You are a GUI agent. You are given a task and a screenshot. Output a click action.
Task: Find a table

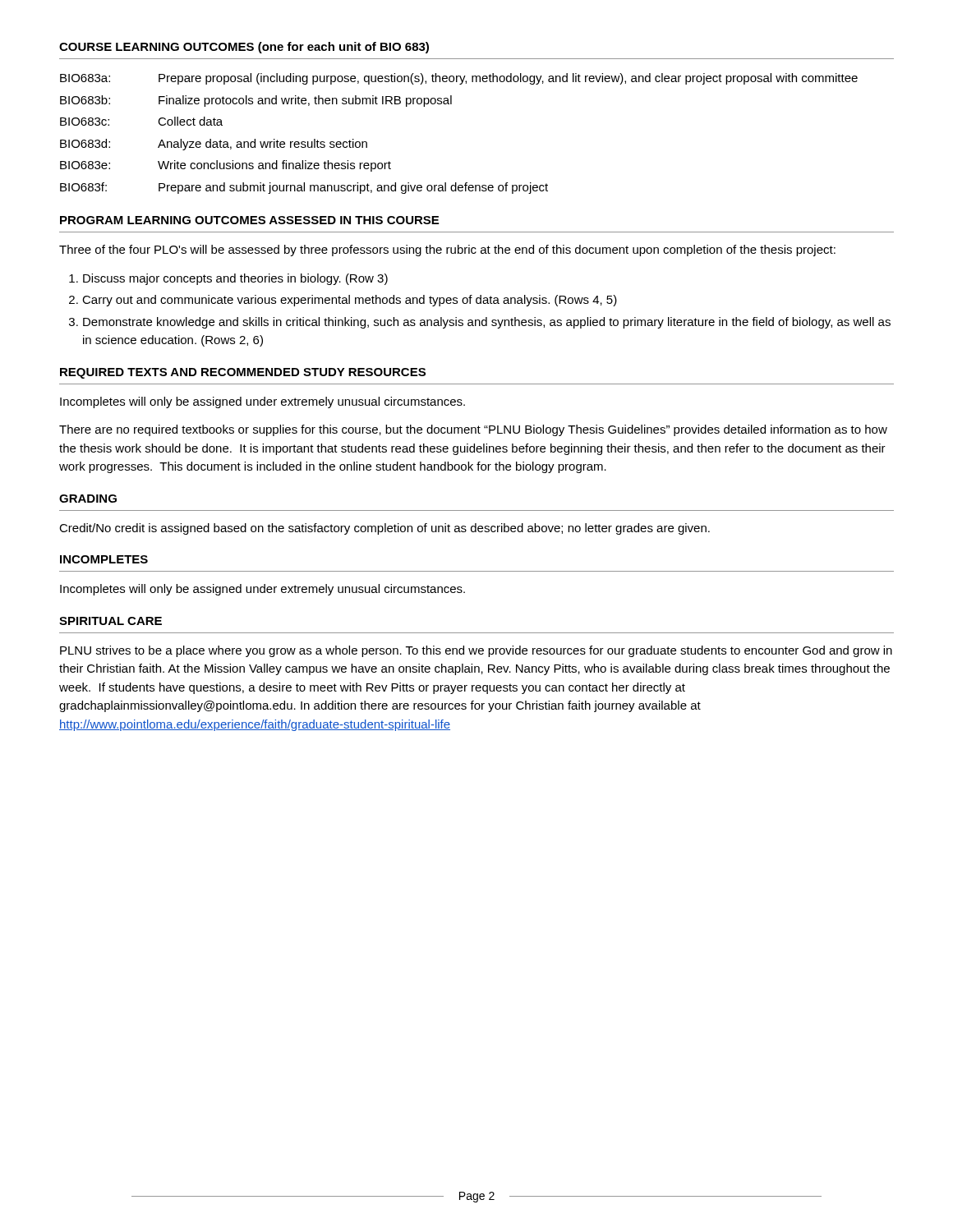pos(476,133)
